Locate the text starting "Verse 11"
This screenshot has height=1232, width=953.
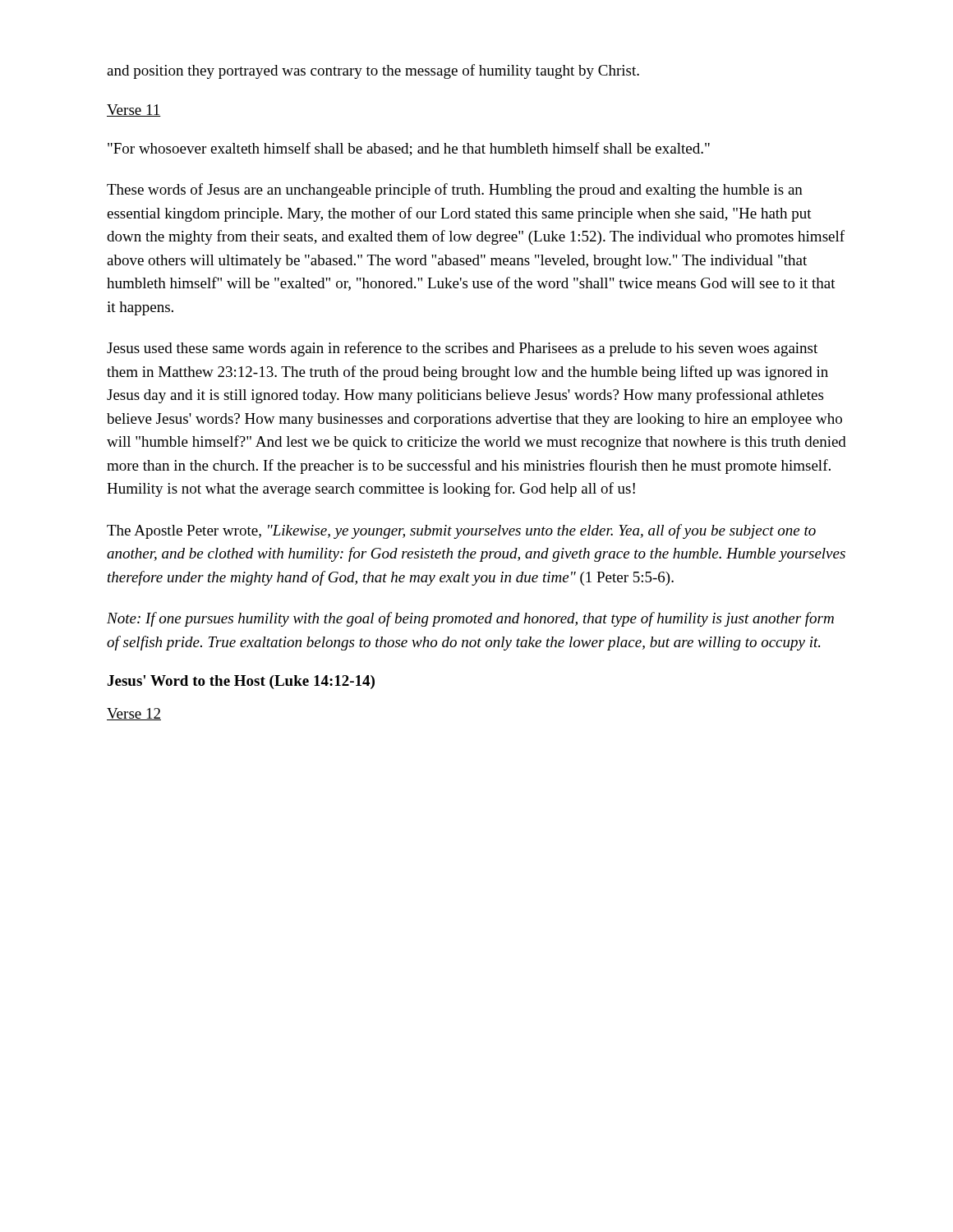coord(134,109)
